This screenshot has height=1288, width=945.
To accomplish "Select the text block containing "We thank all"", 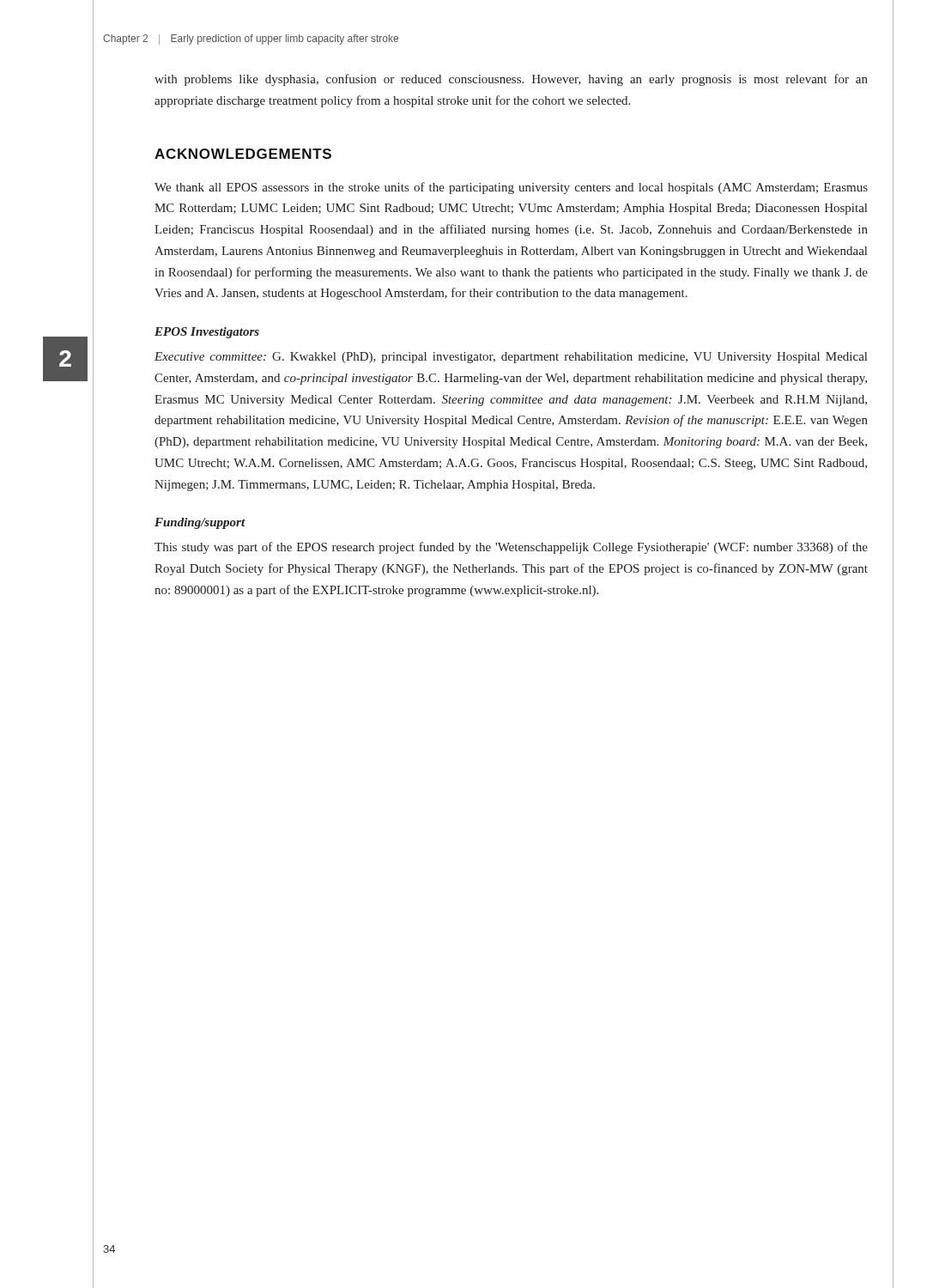I will (511, 240).
